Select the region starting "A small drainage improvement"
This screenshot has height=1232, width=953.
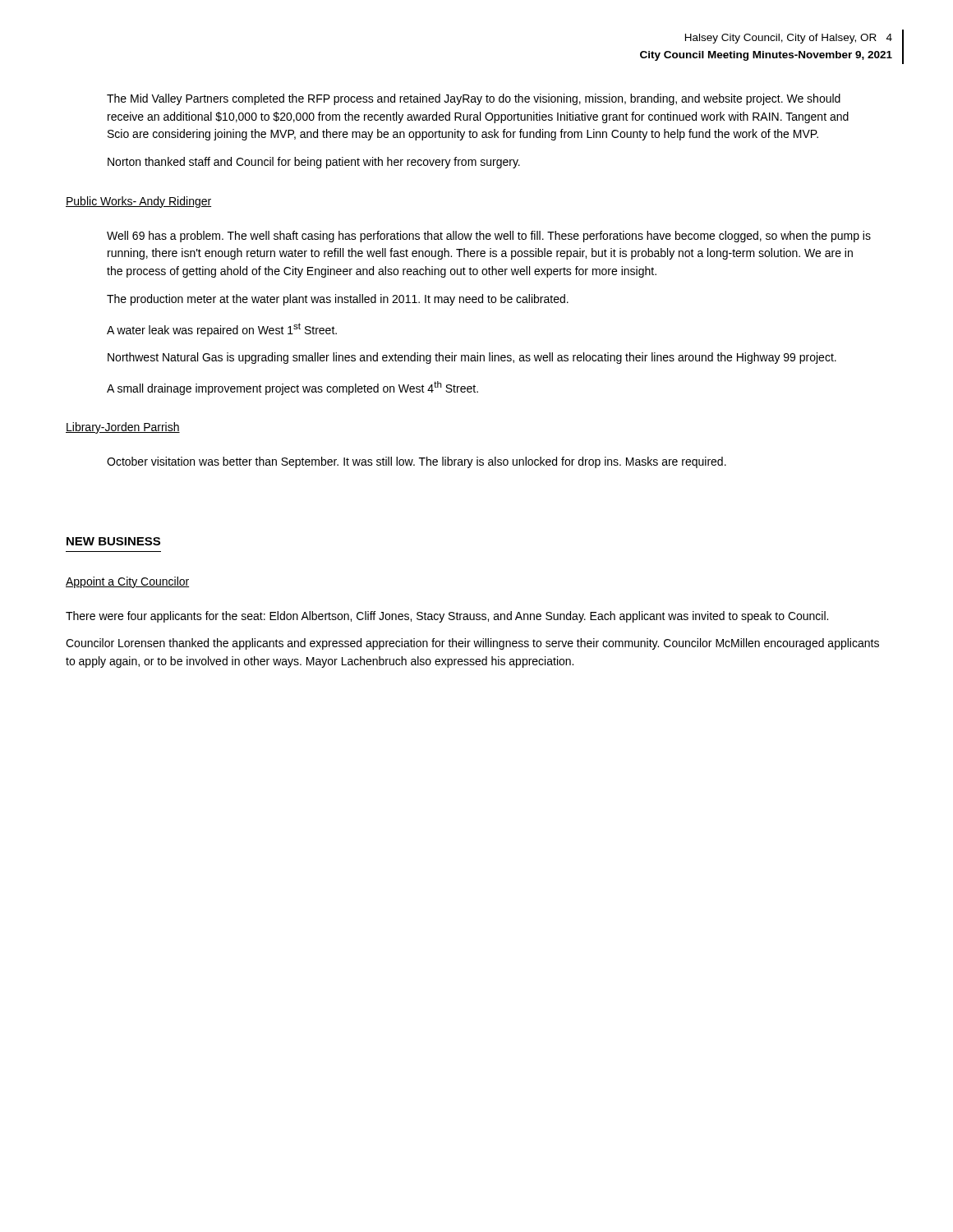coord(292,388)
